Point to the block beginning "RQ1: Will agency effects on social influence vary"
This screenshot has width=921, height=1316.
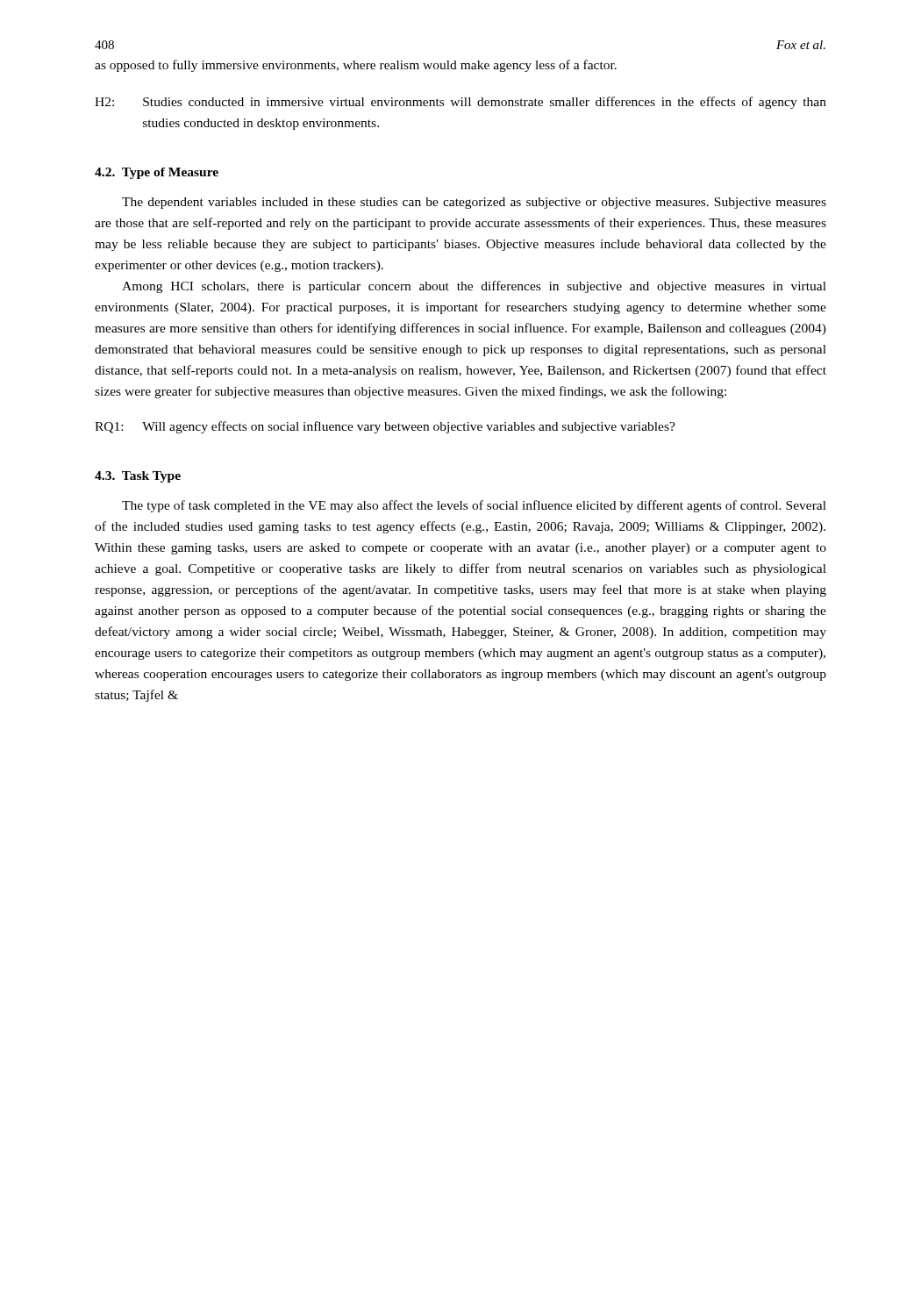pos(460,427)
